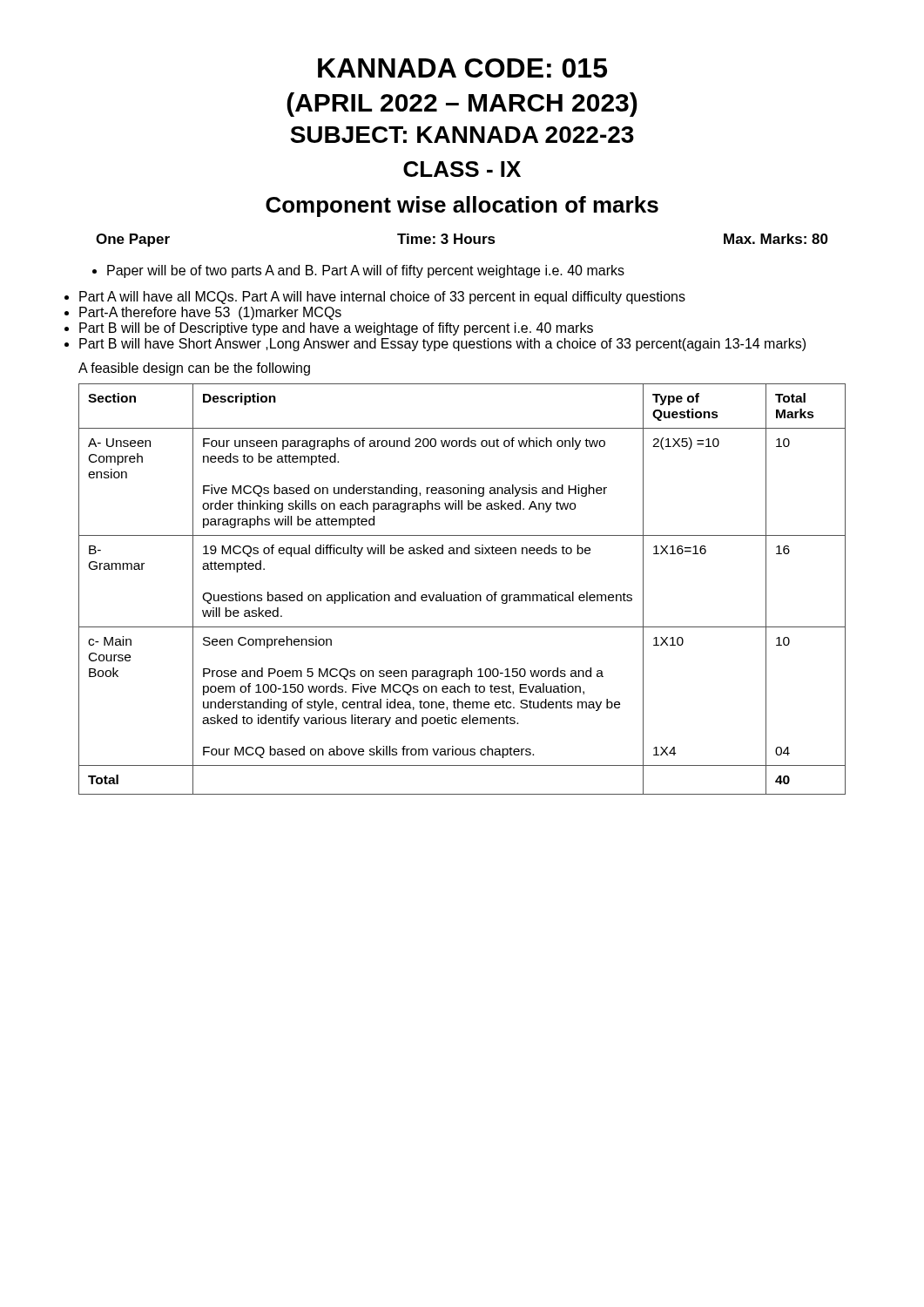Find the title containing "KANNADA CODE: 015"
Viewport: 924px width, 1307px height.
[x=462, y=68]
